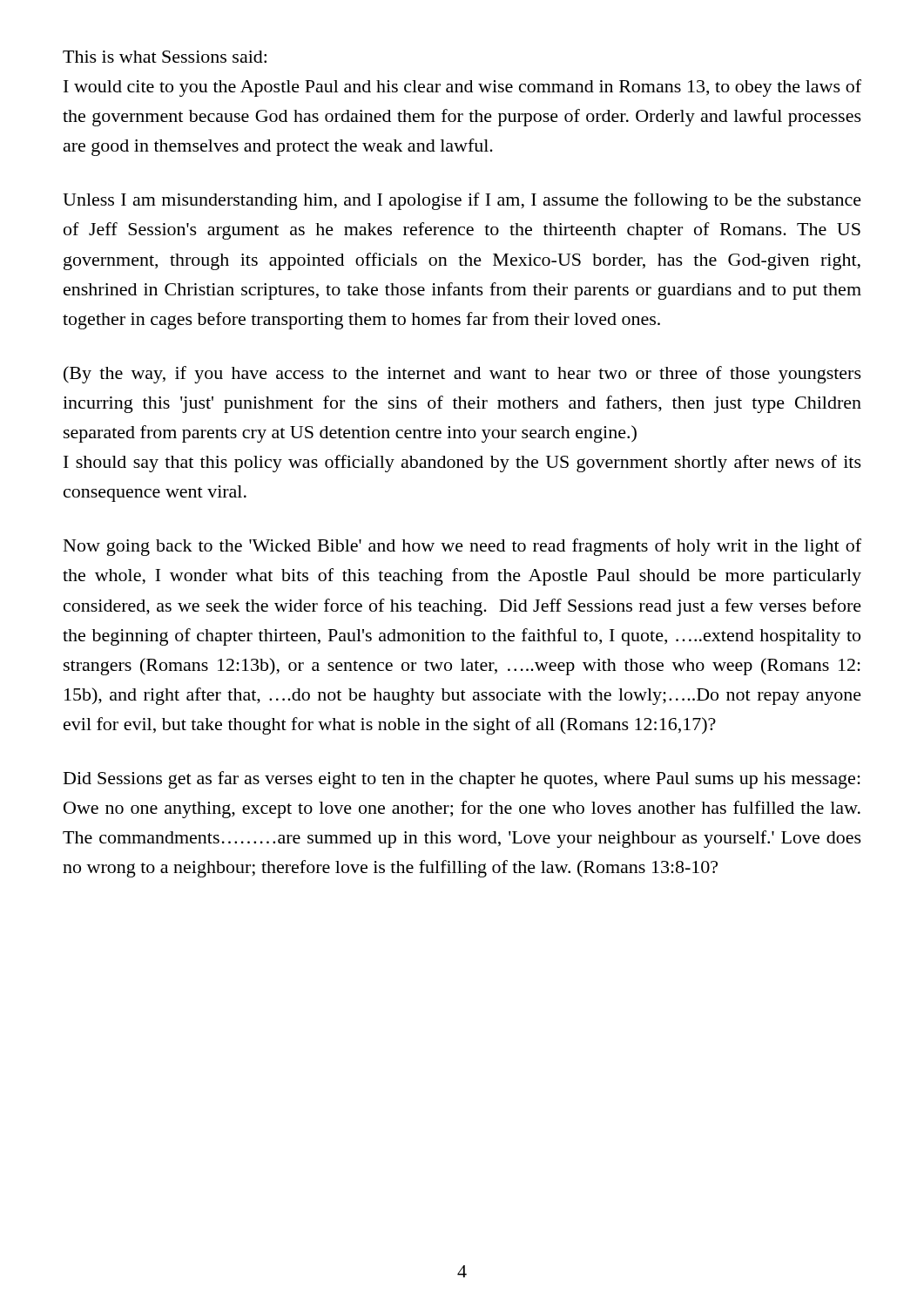Click on the text block starting "Unless I am misunderstanding him,"
Screen dimensions: 1307x924
(x=462, y=259)
